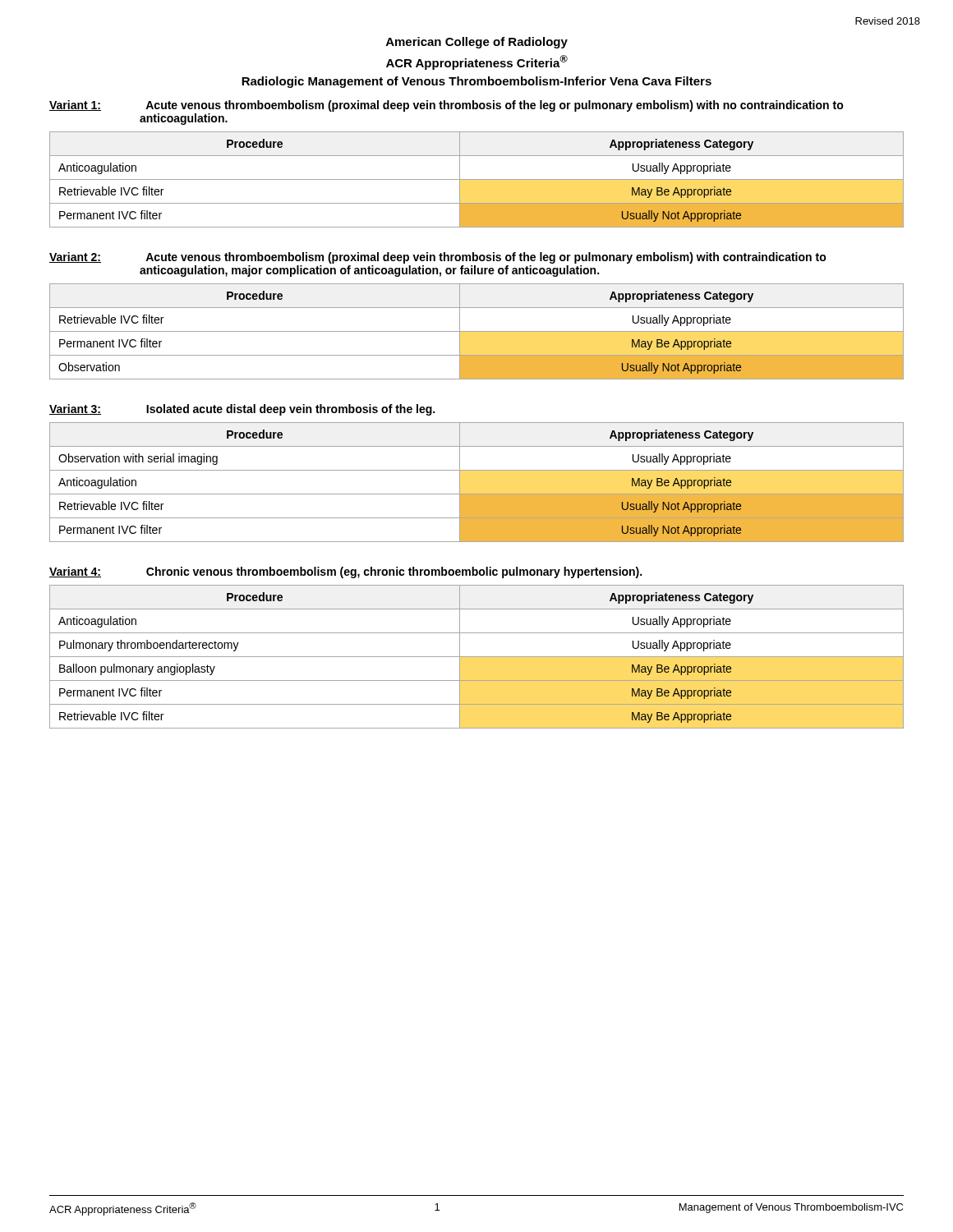The height and width of the screenshot is (1232, 953).
Task: Click the section header that begins "Variant 2: Acute venous thromboembolism (proximal deep"
Action: 476,264
